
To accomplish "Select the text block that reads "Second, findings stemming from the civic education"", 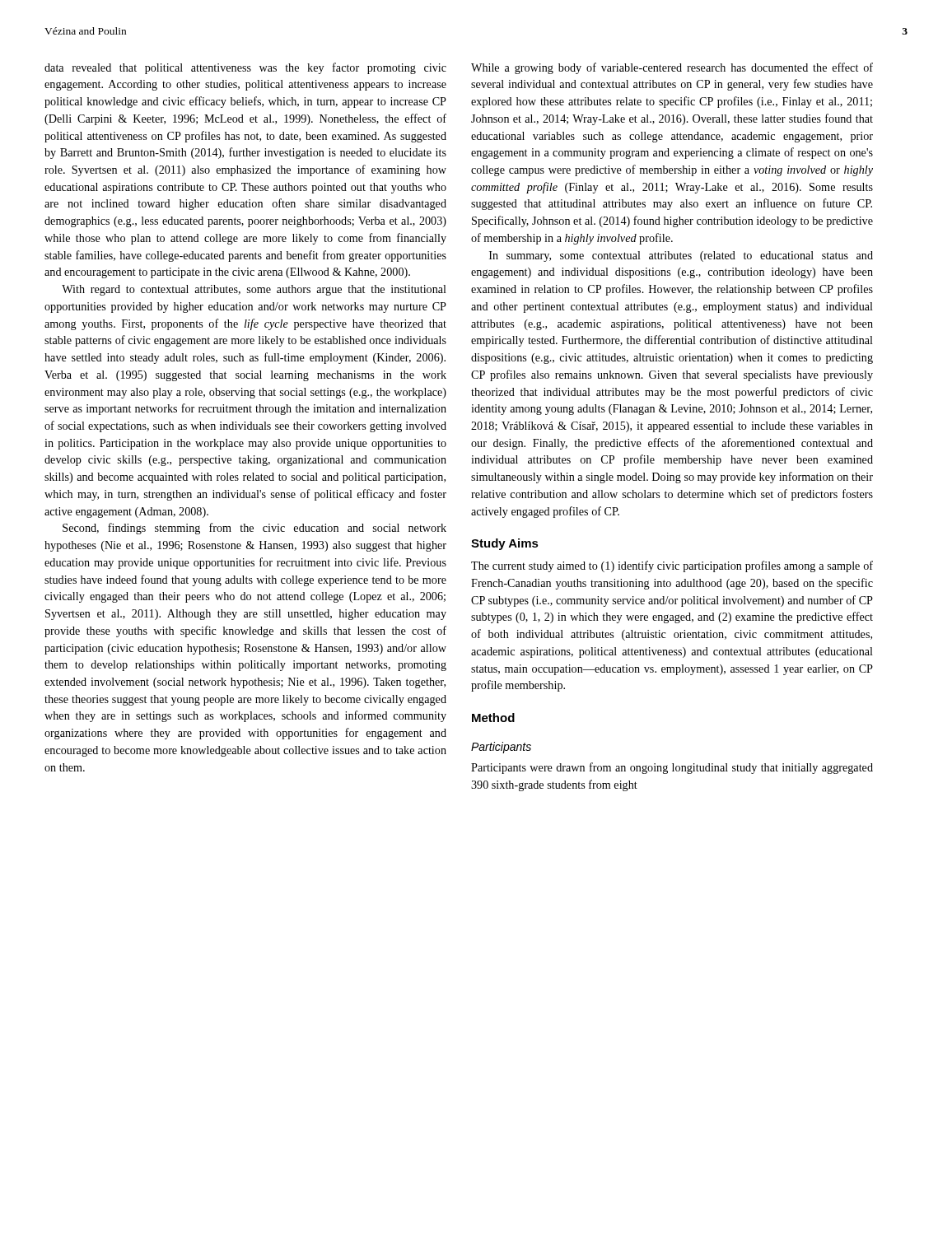I will pos(245,648).
